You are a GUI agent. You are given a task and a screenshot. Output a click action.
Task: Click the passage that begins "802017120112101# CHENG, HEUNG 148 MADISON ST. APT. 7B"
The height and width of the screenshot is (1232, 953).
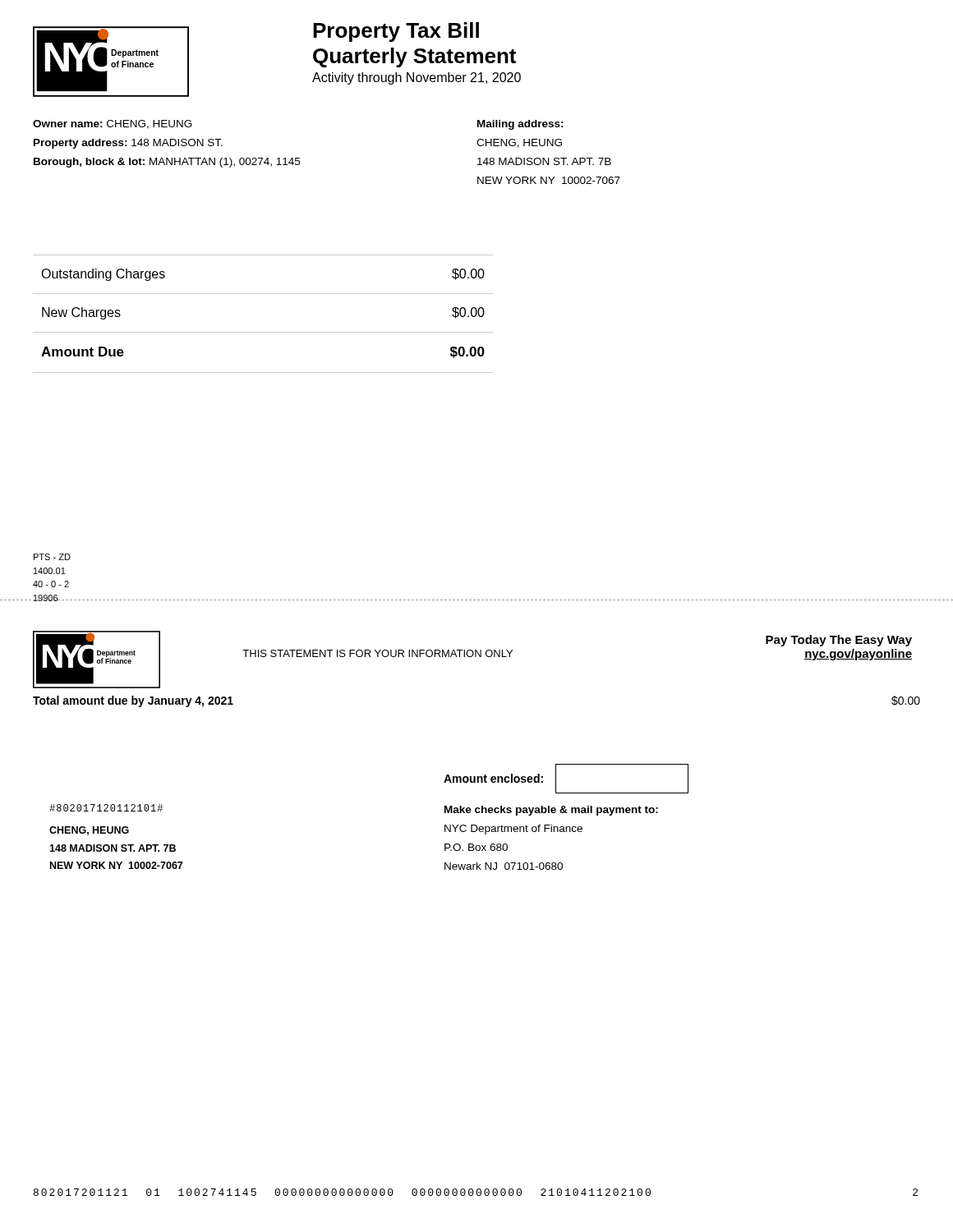pyautogui.click(x=116, y=838)
